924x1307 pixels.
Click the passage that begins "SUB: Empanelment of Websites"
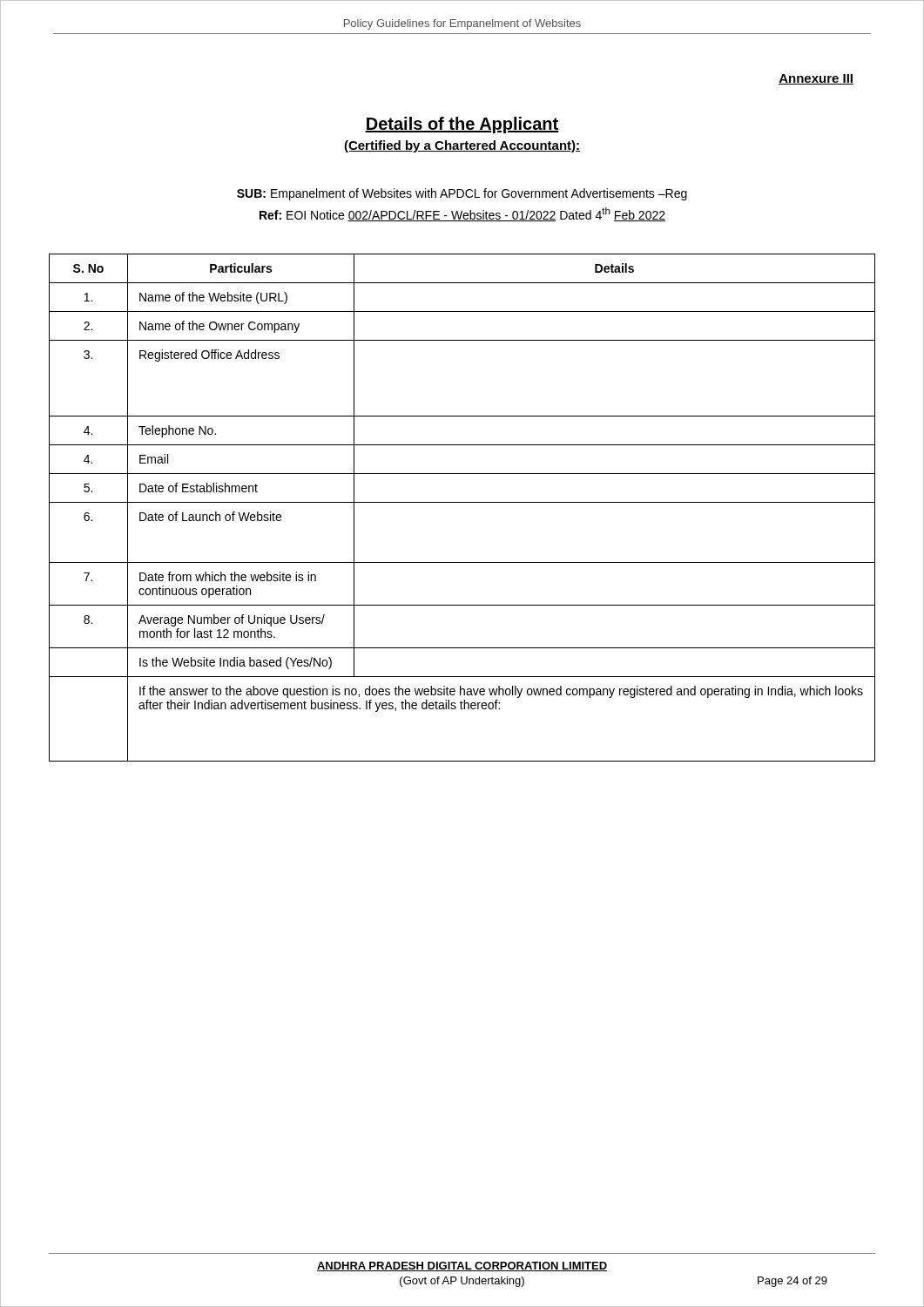point(462,204)
